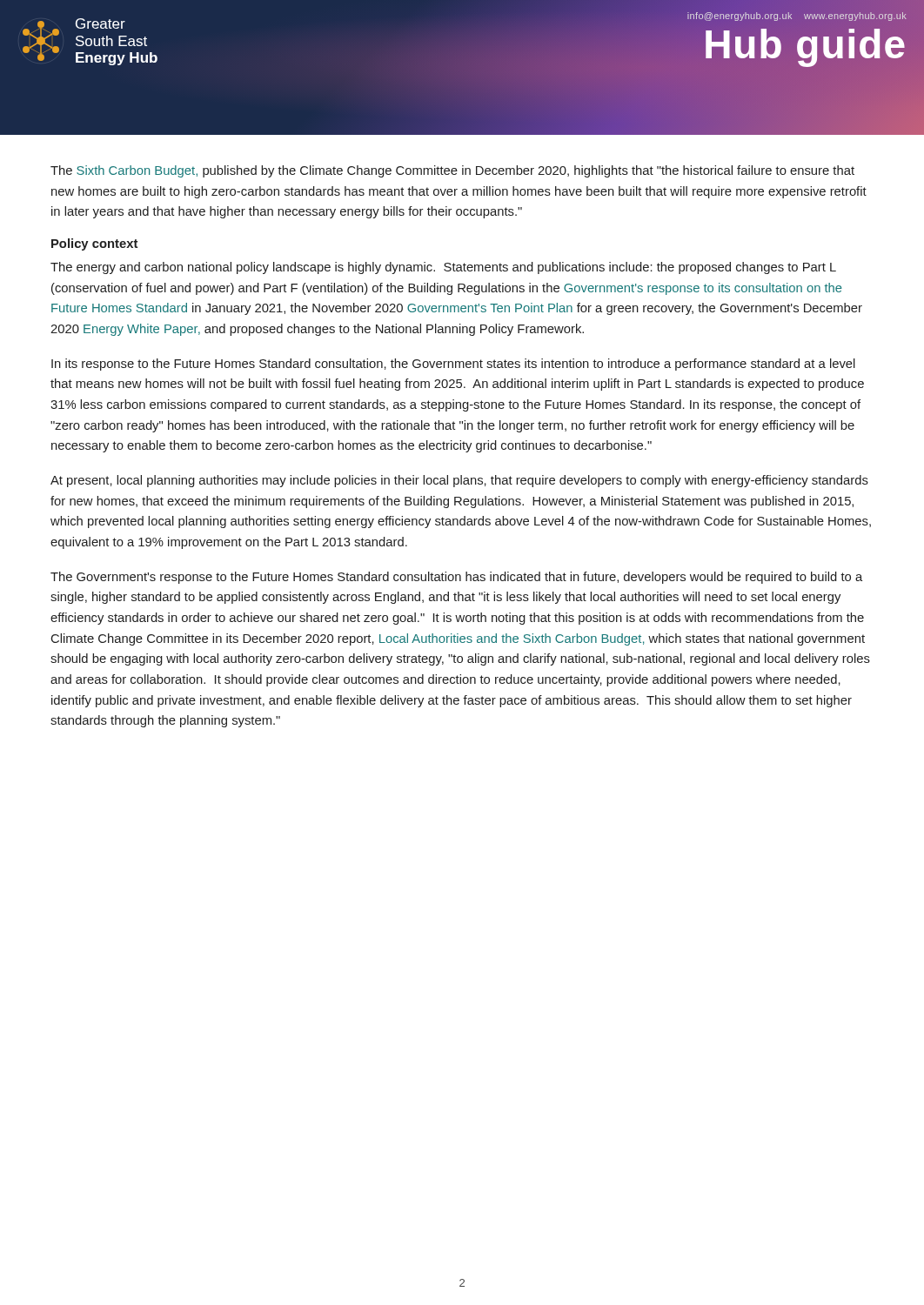Navigate to the block starting "The energy and carbon national policy landscape is"
Viewport: 924px width, 1305px height.
[456, 298]
